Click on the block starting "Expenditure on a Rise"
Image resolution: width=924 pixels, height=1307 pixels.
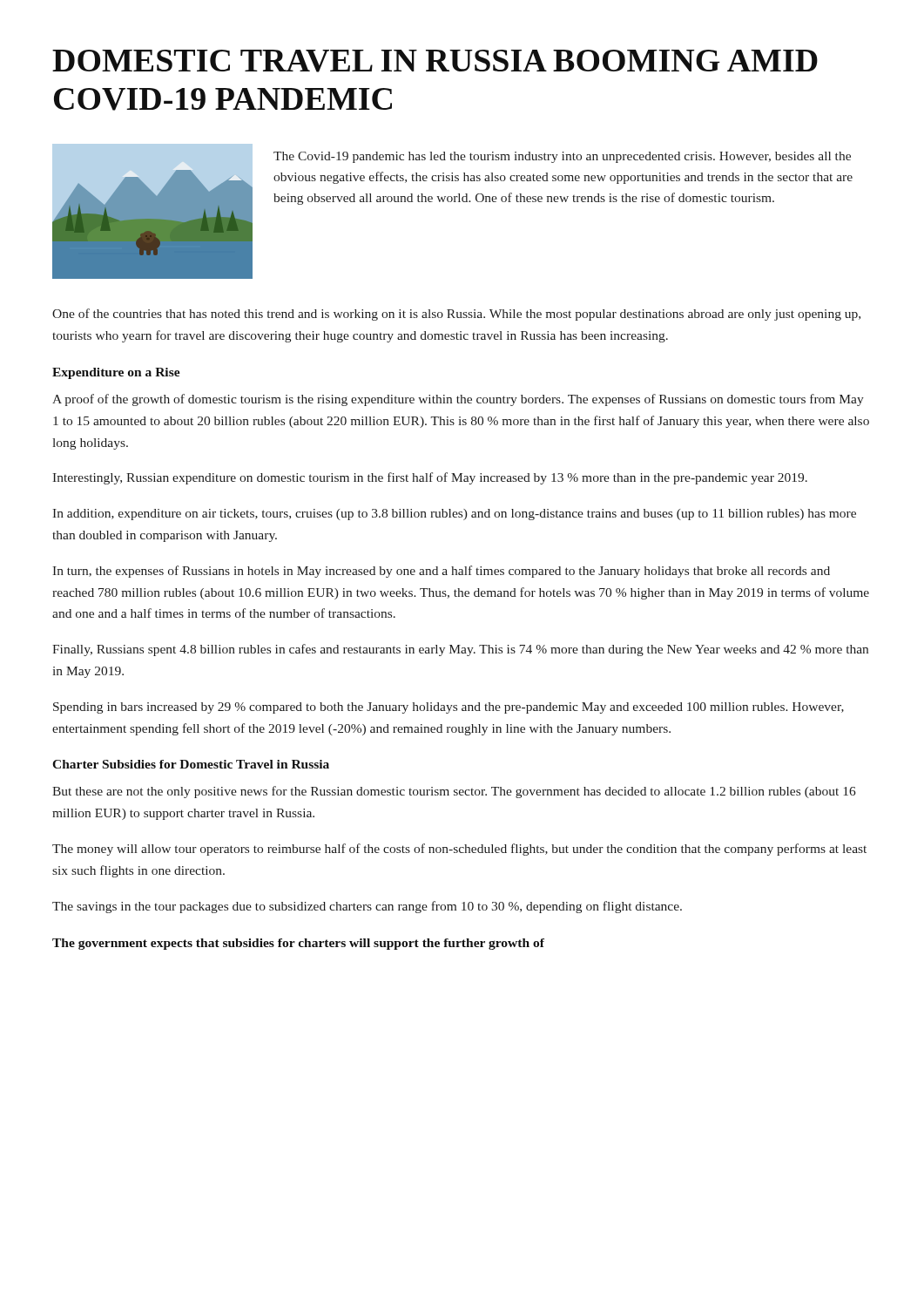point(116,372)
